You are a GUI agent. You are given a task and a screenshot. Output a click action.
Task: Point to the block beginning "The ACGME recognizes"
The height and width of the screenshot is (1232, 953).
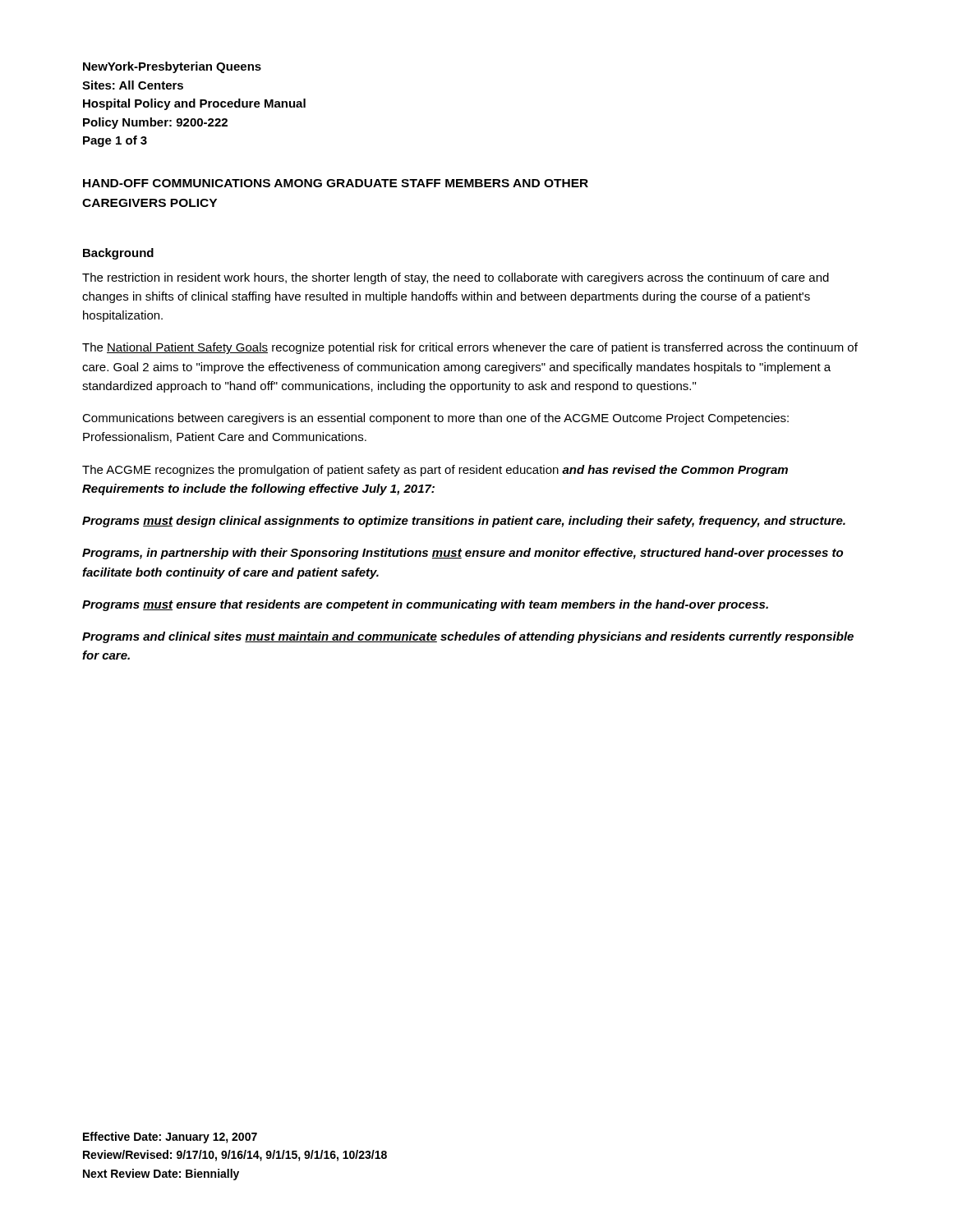[x=435, y=479]
